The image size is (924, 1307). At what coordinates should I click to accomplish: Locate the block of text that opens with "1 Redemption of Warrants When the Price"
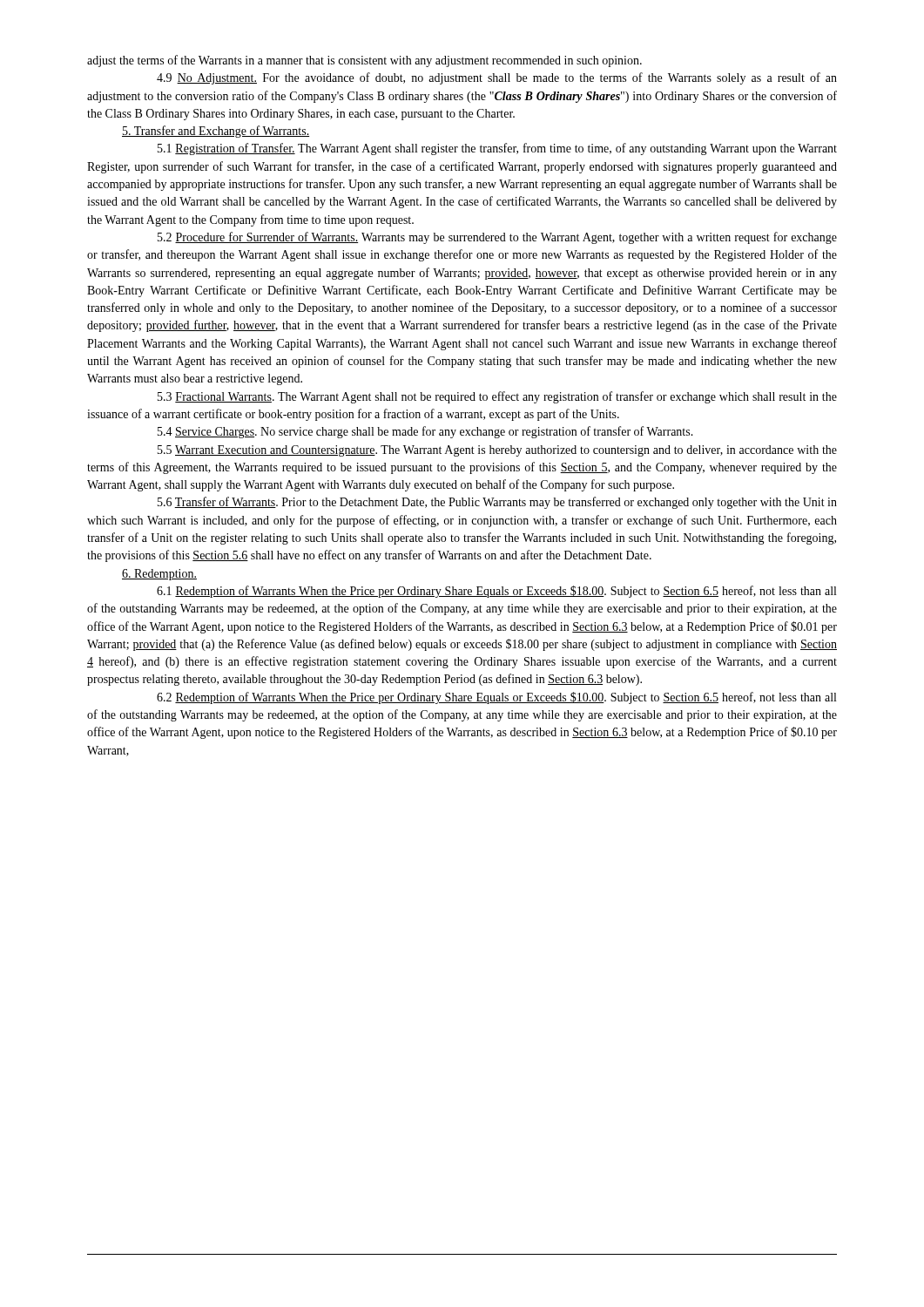click(x=462, y=636)
